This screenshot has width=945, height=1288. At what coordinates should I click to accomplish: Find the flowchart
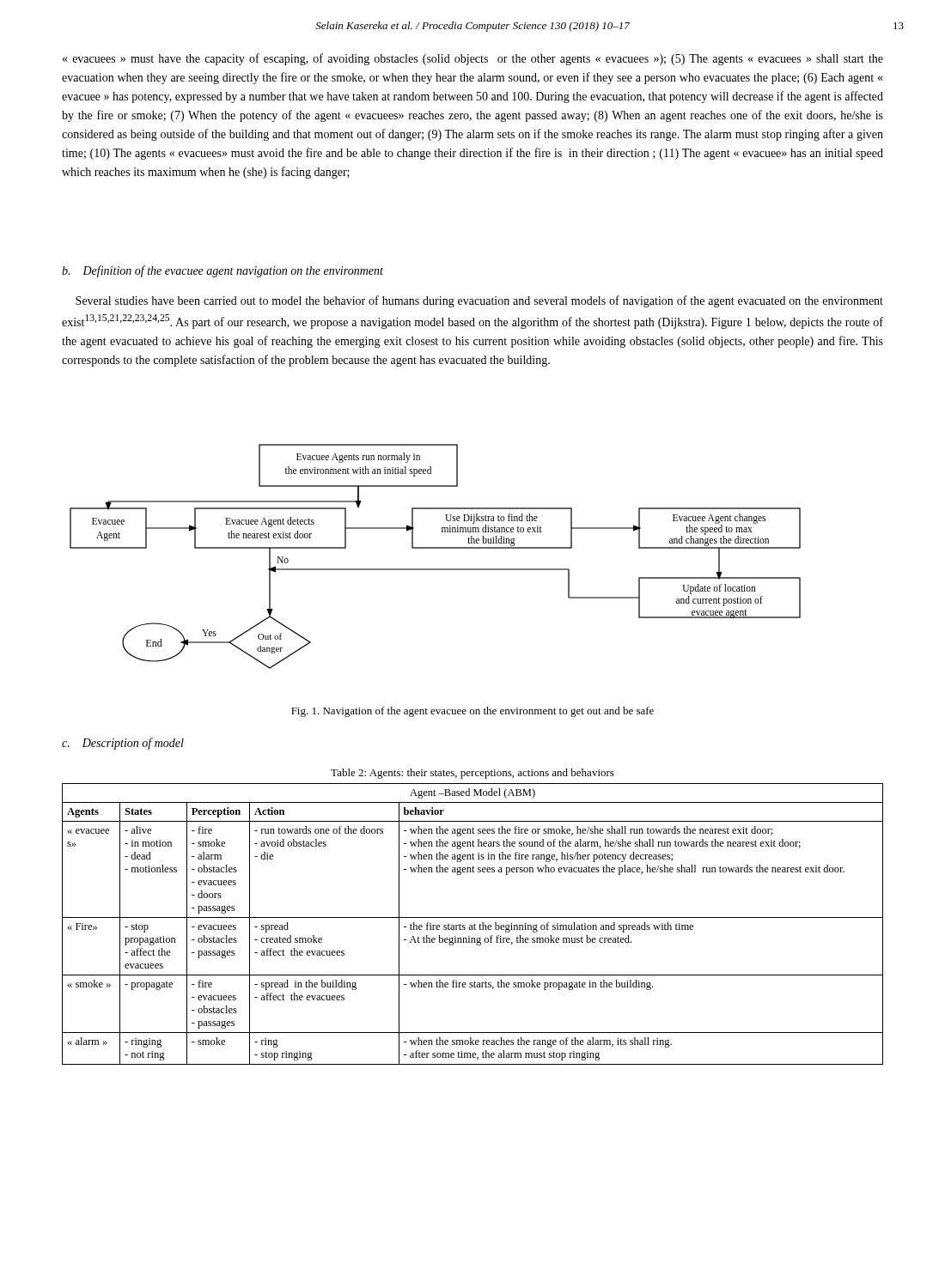coord(472,569)
